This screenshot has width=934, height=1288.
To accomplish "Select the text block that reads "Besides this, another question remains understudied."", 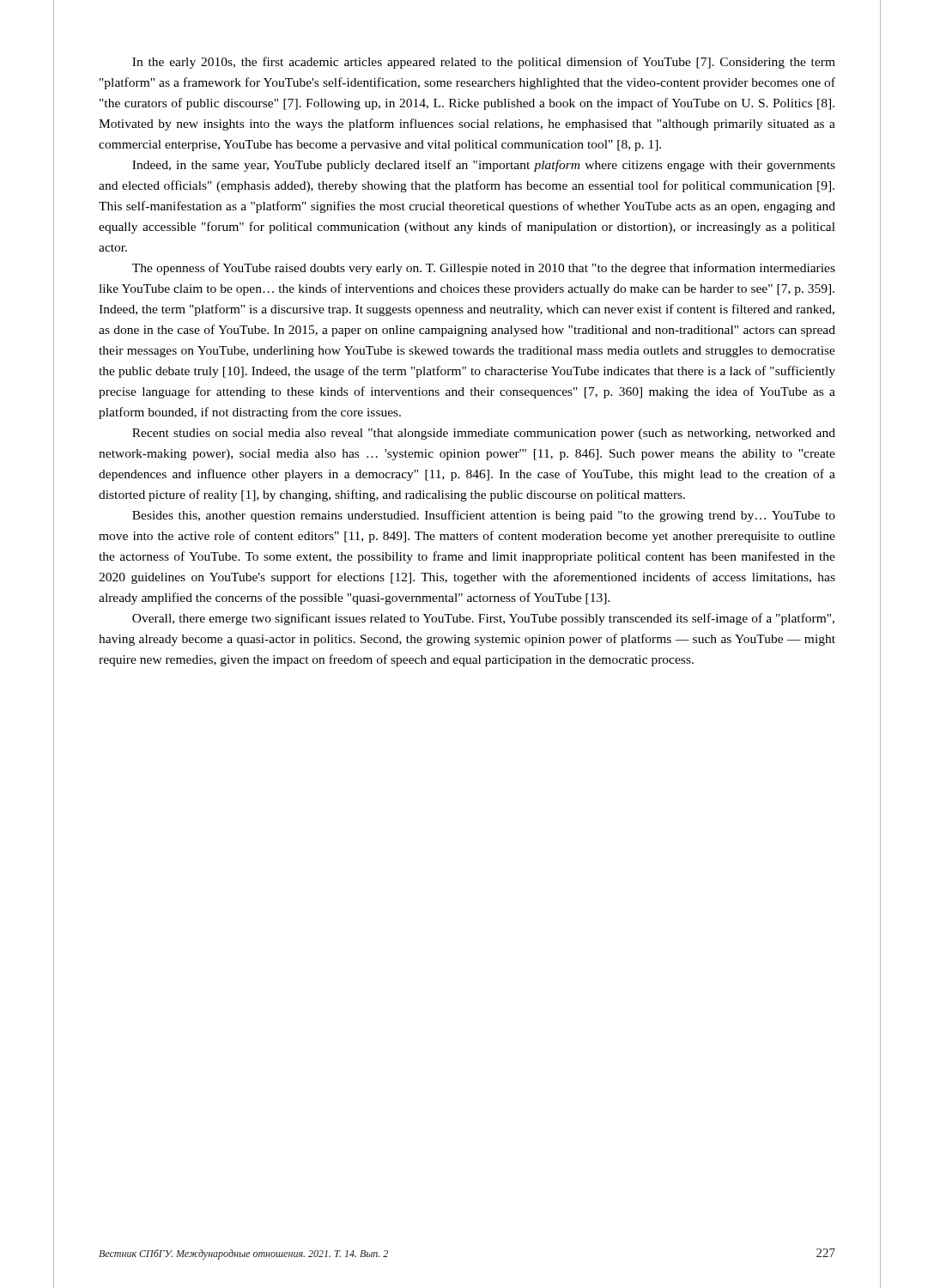I will pyautogui.click(x=467, y=557).
